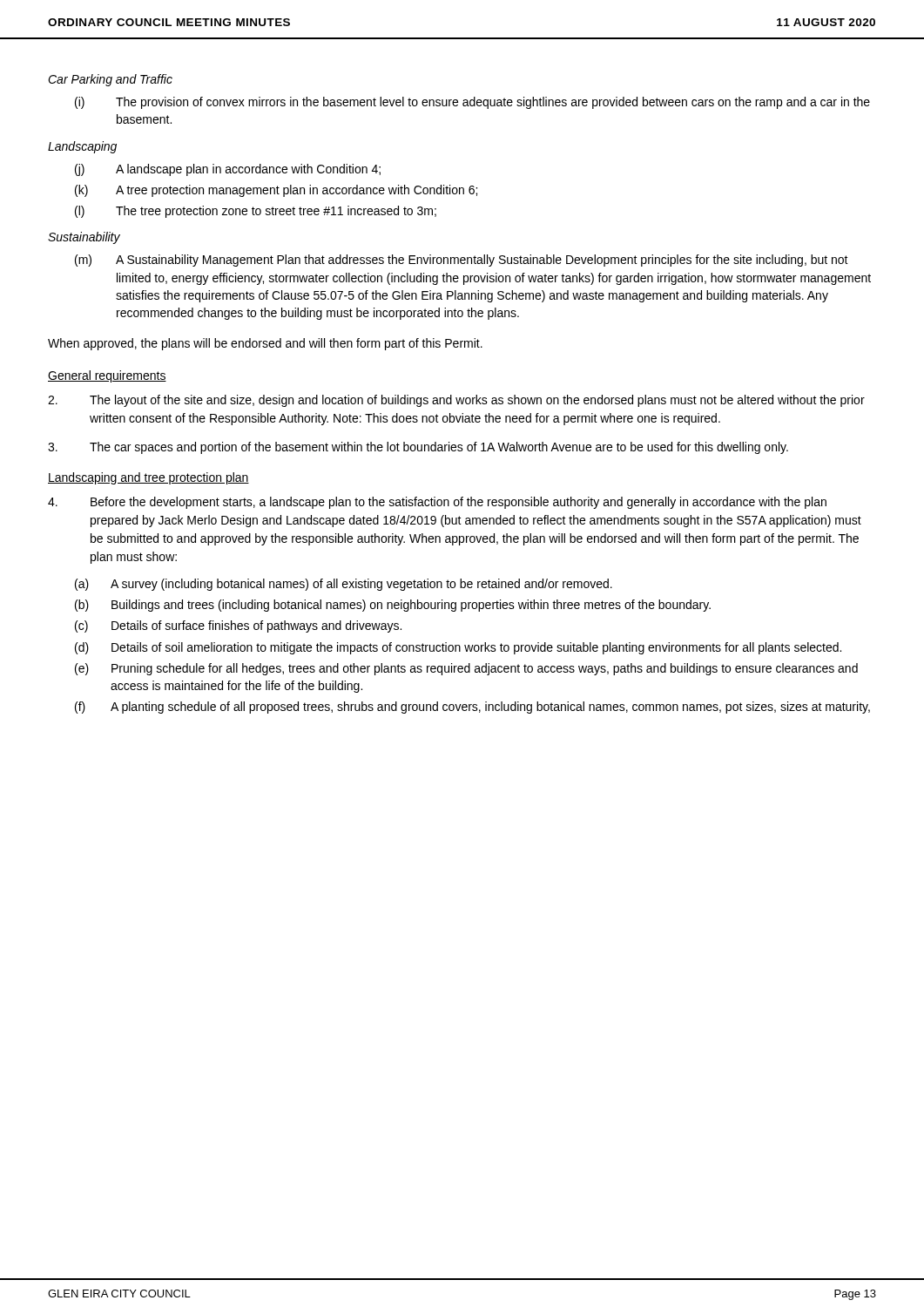The width and height of the screenshot is (924, 1307).
Task: Find the passage starting "When approved, the plans will"
Action: (265, 343)
